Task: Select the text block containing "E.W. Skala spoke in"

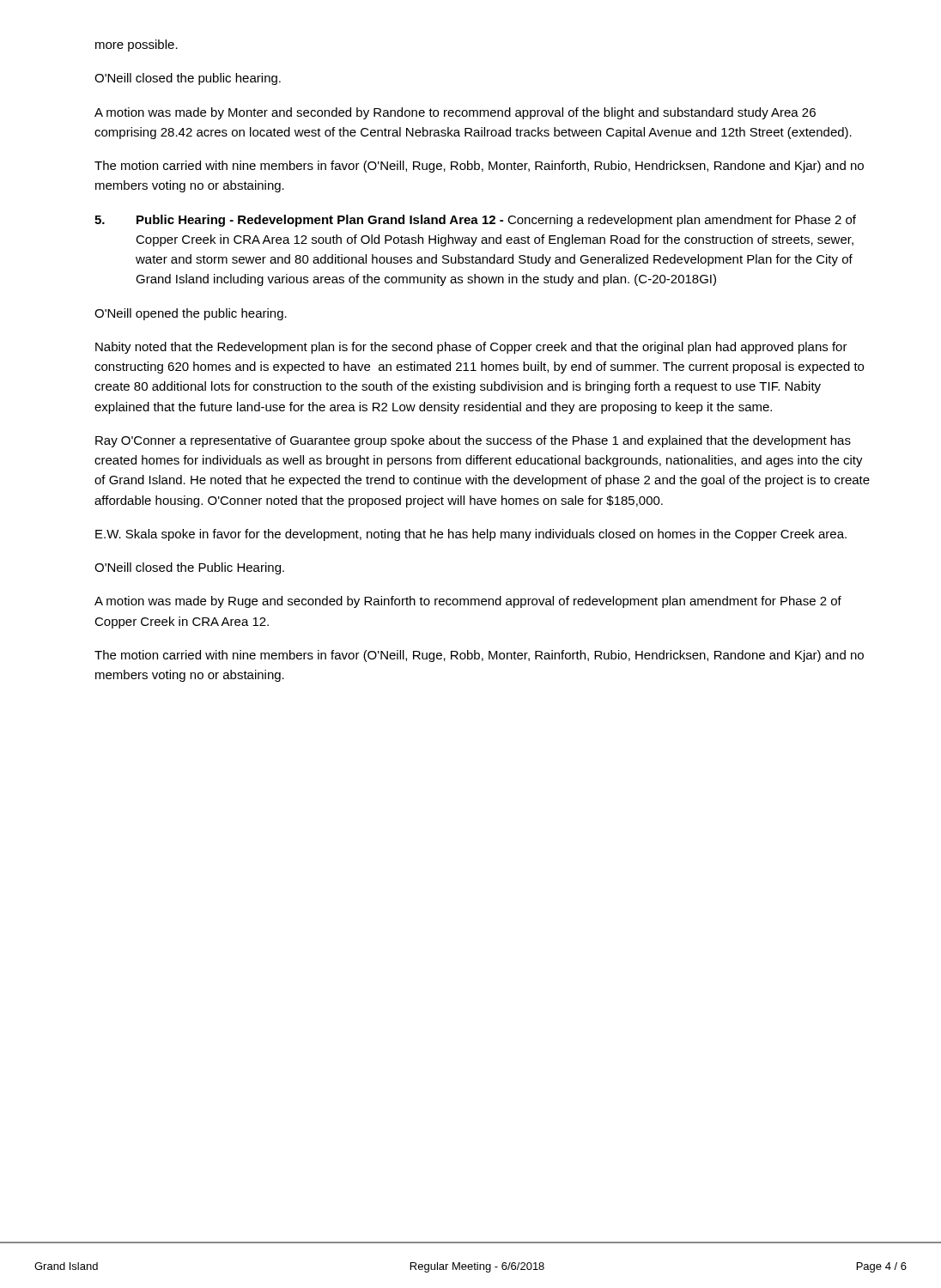Action: pos(471,533)
